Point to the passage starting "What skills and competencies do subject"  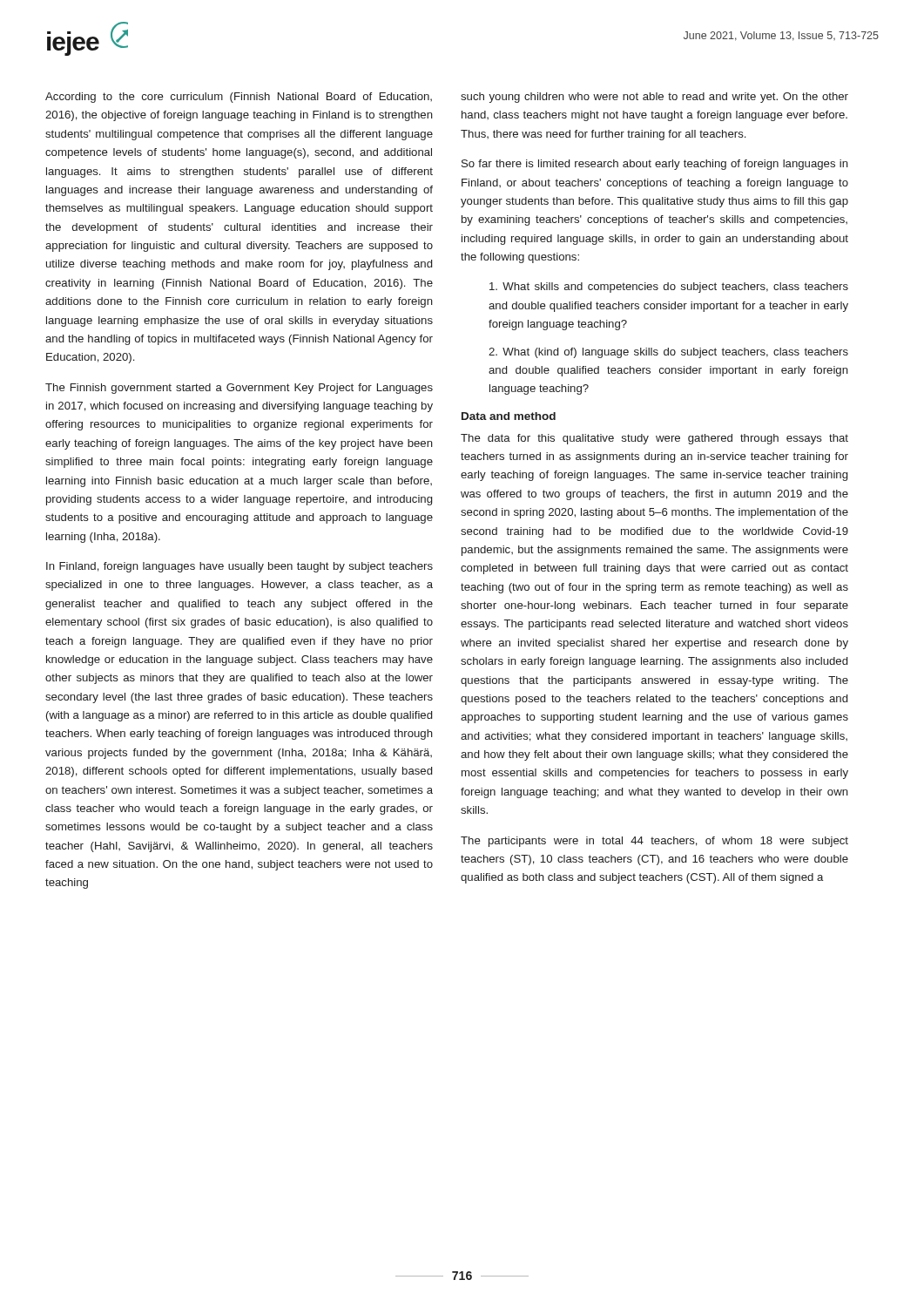[668, 305]
